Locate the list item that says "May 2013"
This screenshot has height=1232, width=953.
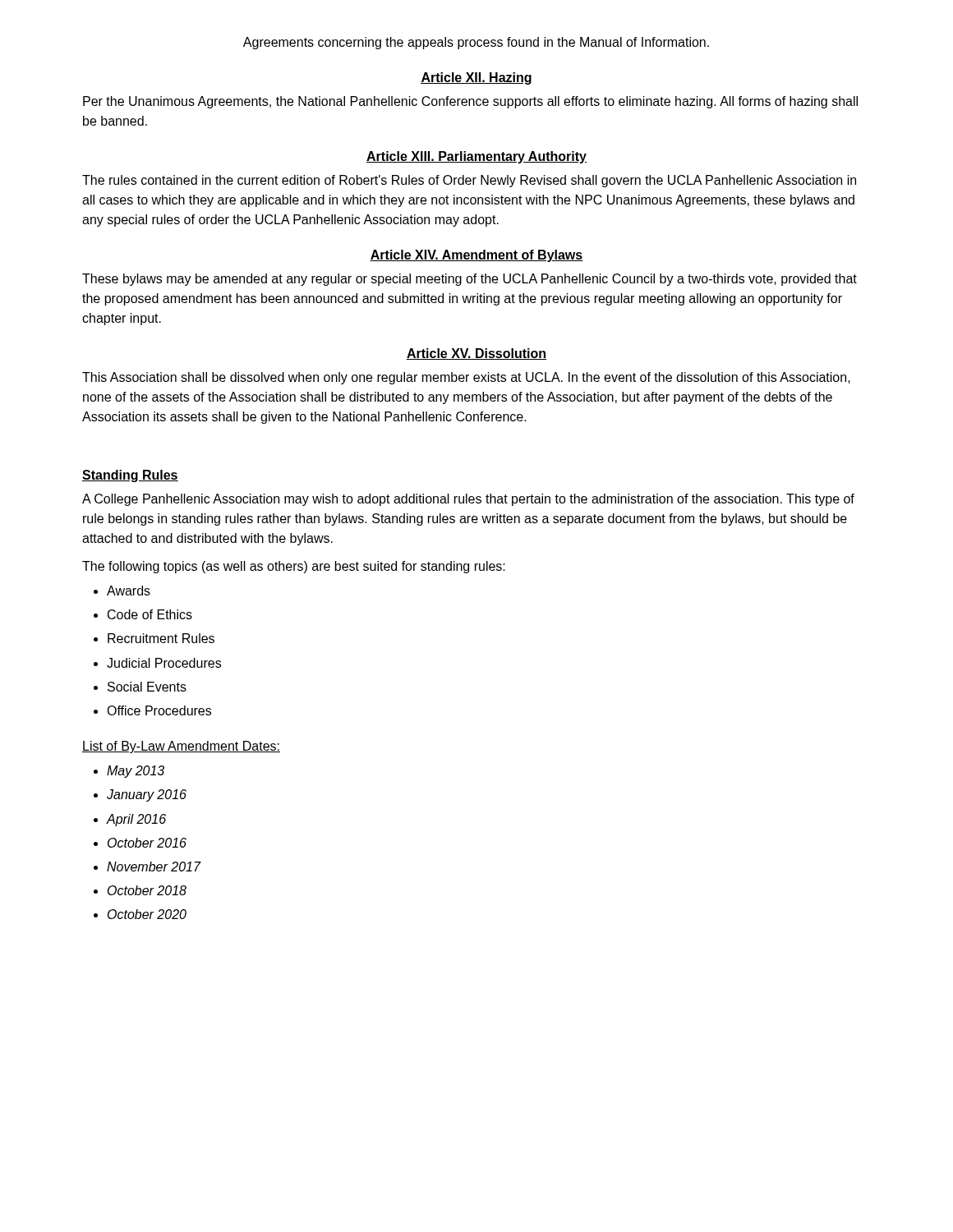click(136, 771)
